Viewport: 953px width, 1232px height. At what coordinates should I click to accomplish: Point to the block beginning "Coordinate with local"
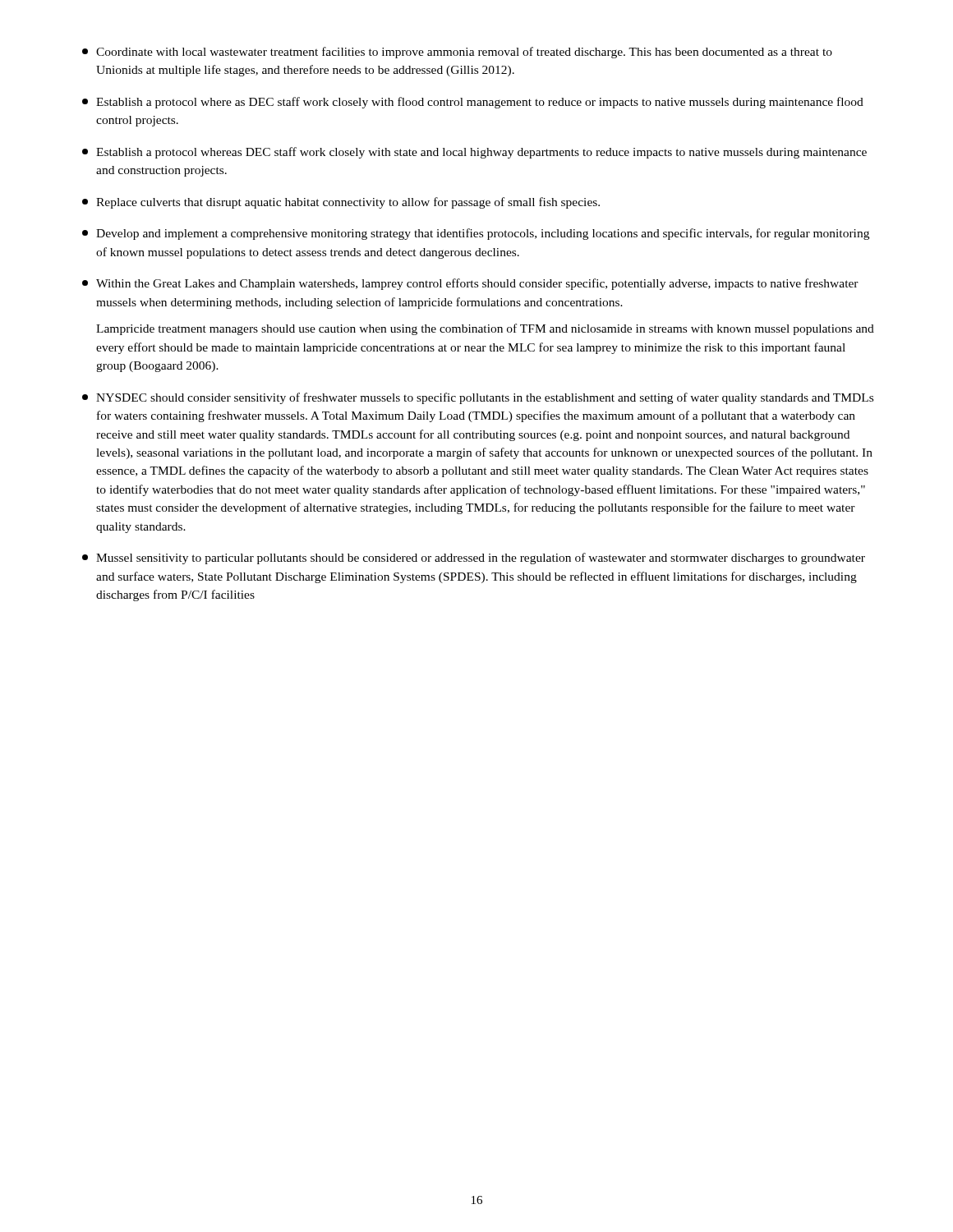tap(478, 61)
